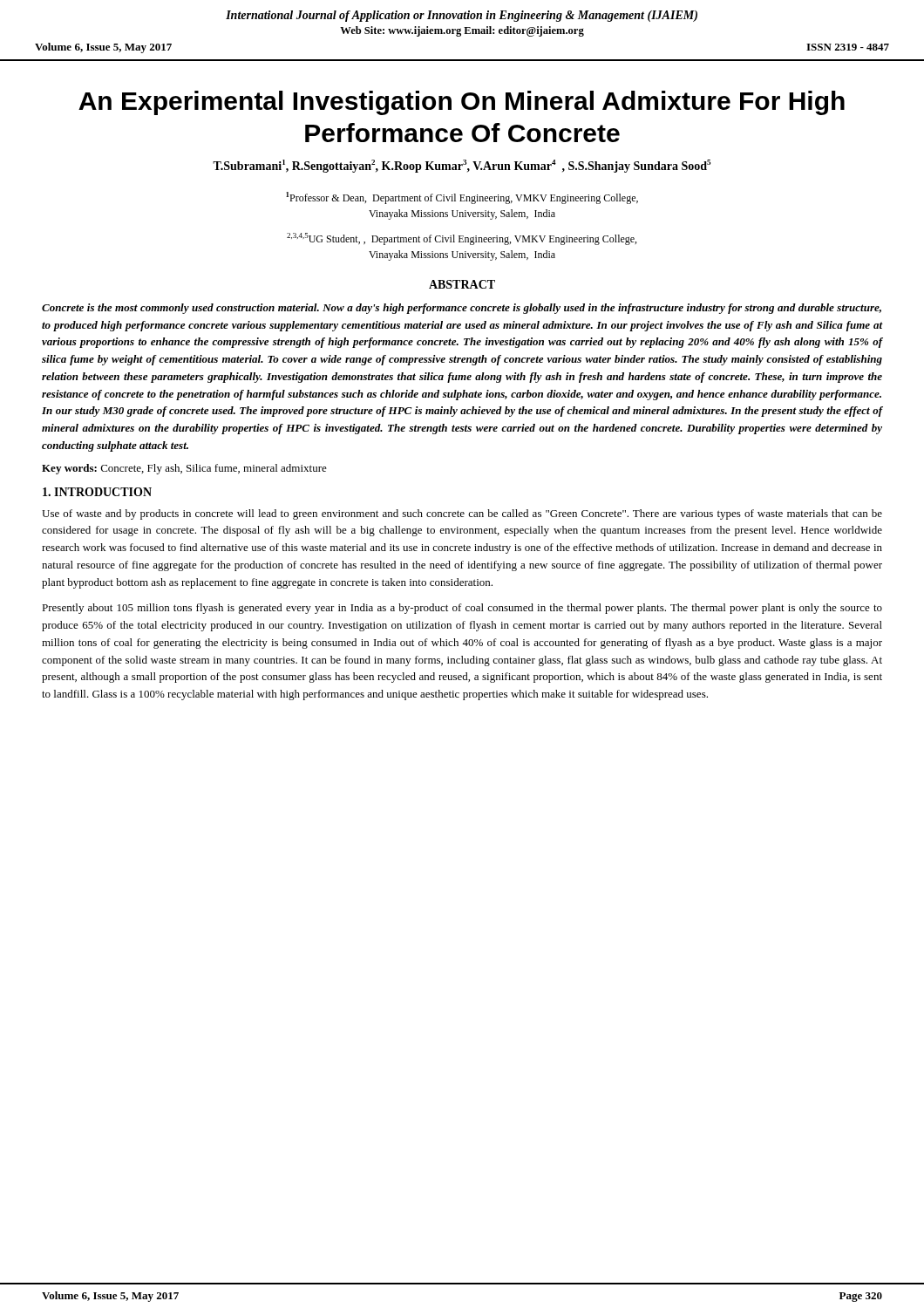This screenshot has height=1308, width=924.
Task: Locate the block of text that opens with "Concrete is the most commonly used construction material."
Action: coord(462,377)
